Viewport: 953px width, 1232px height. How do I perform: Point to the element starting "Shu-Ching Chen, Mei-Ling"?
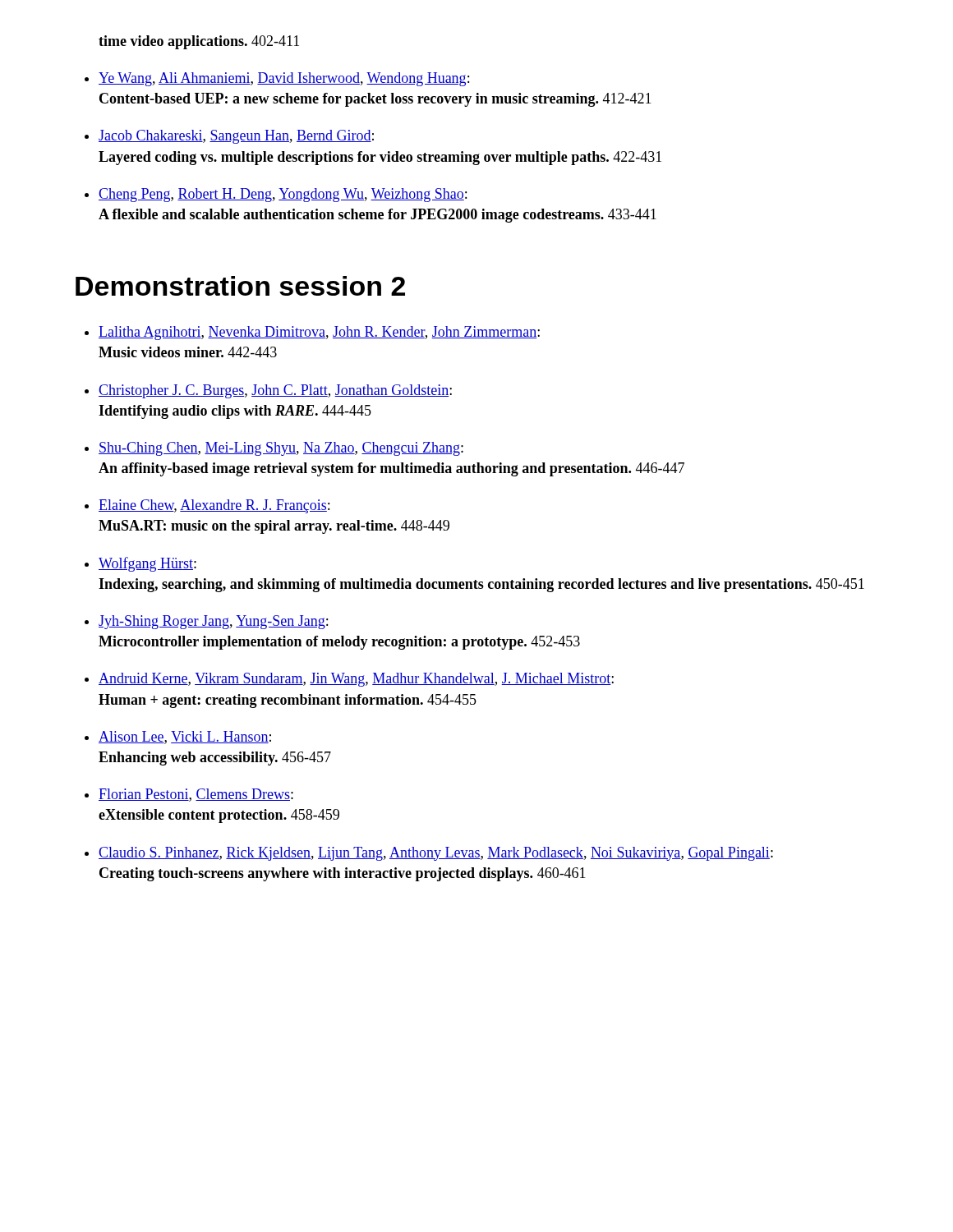392,458
